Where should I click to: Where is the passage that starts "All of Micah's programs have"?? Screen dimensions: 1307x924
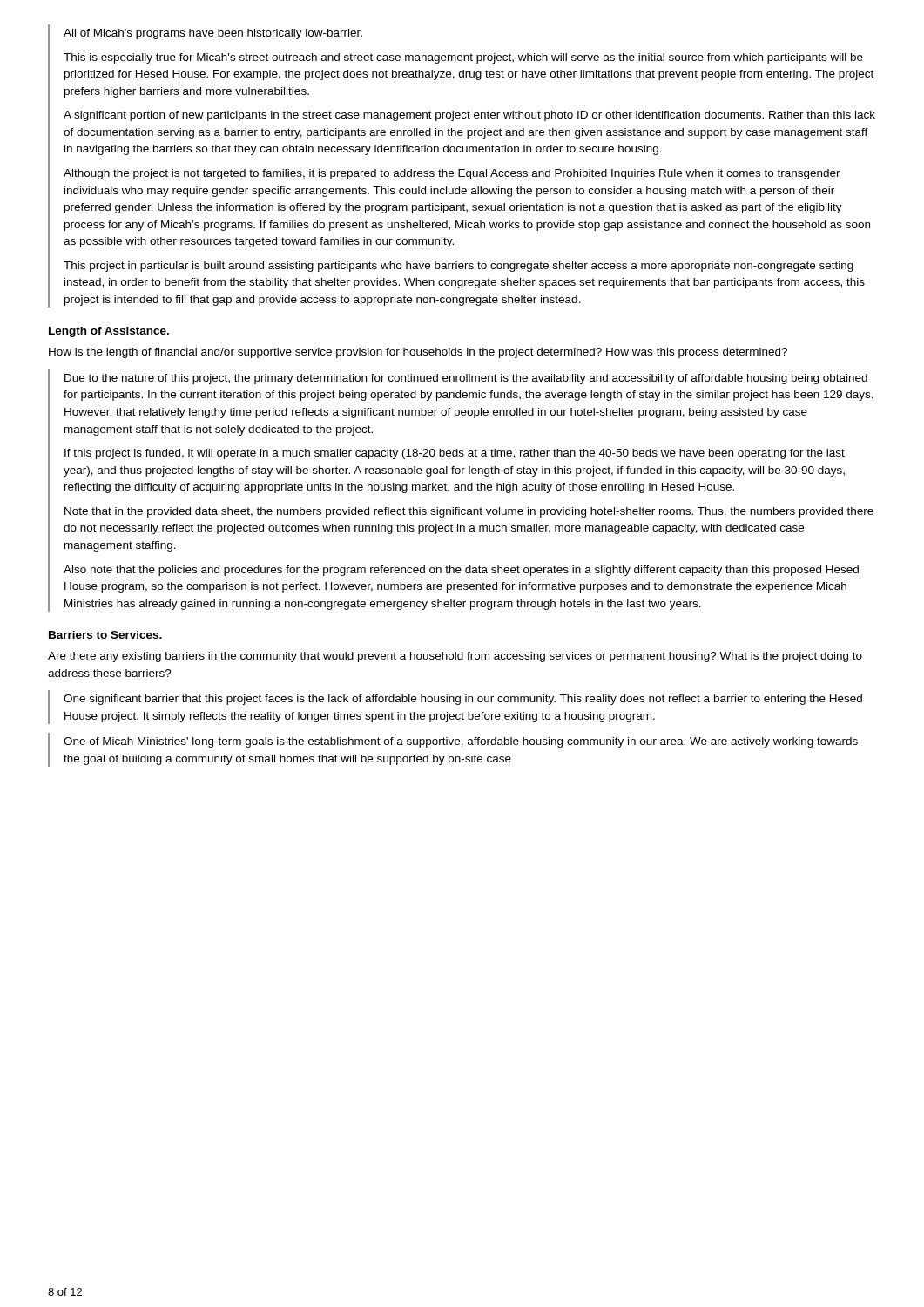(x=470, y=166)
